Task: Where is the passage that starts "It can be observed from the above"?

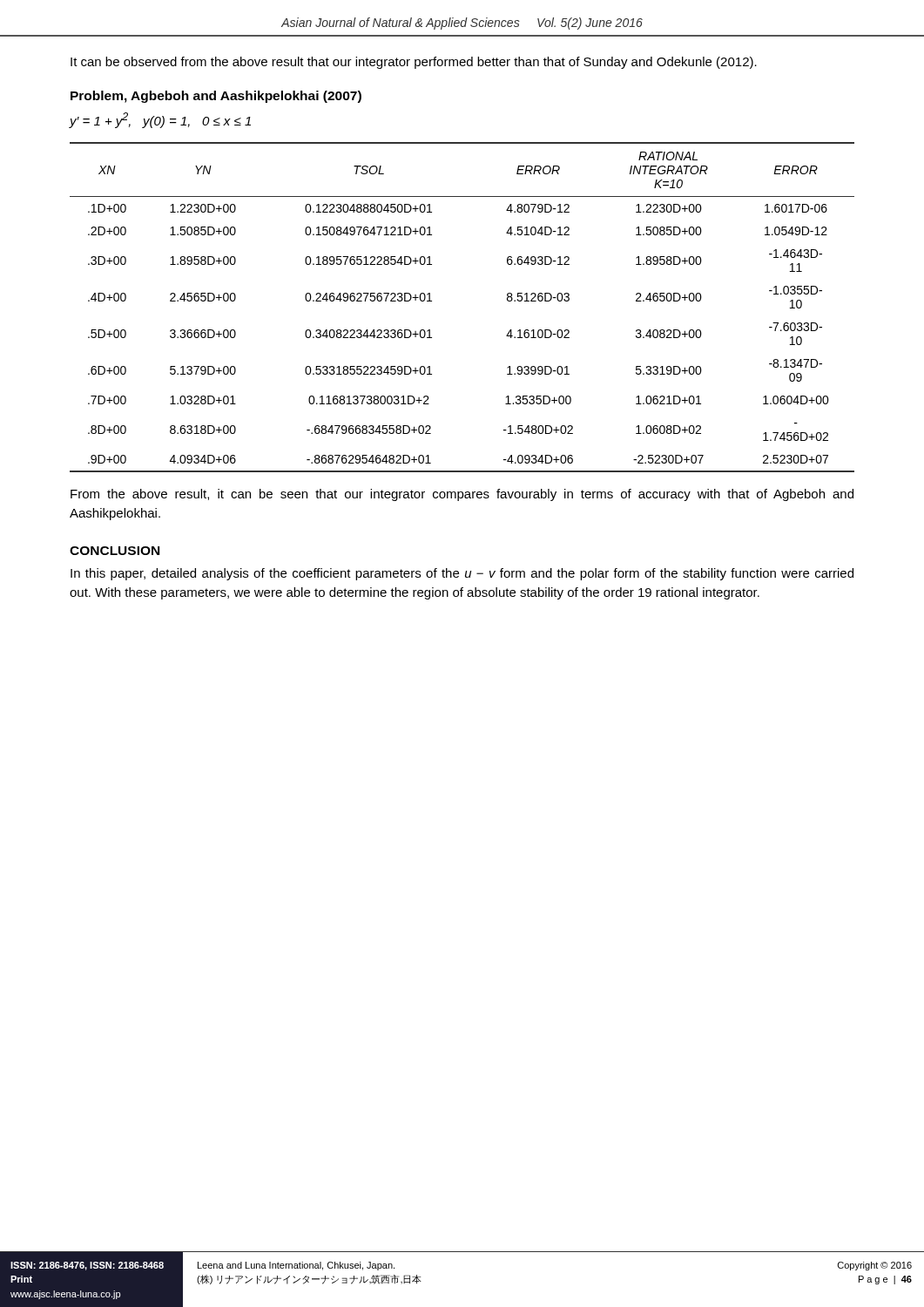Action: [414, 61]
